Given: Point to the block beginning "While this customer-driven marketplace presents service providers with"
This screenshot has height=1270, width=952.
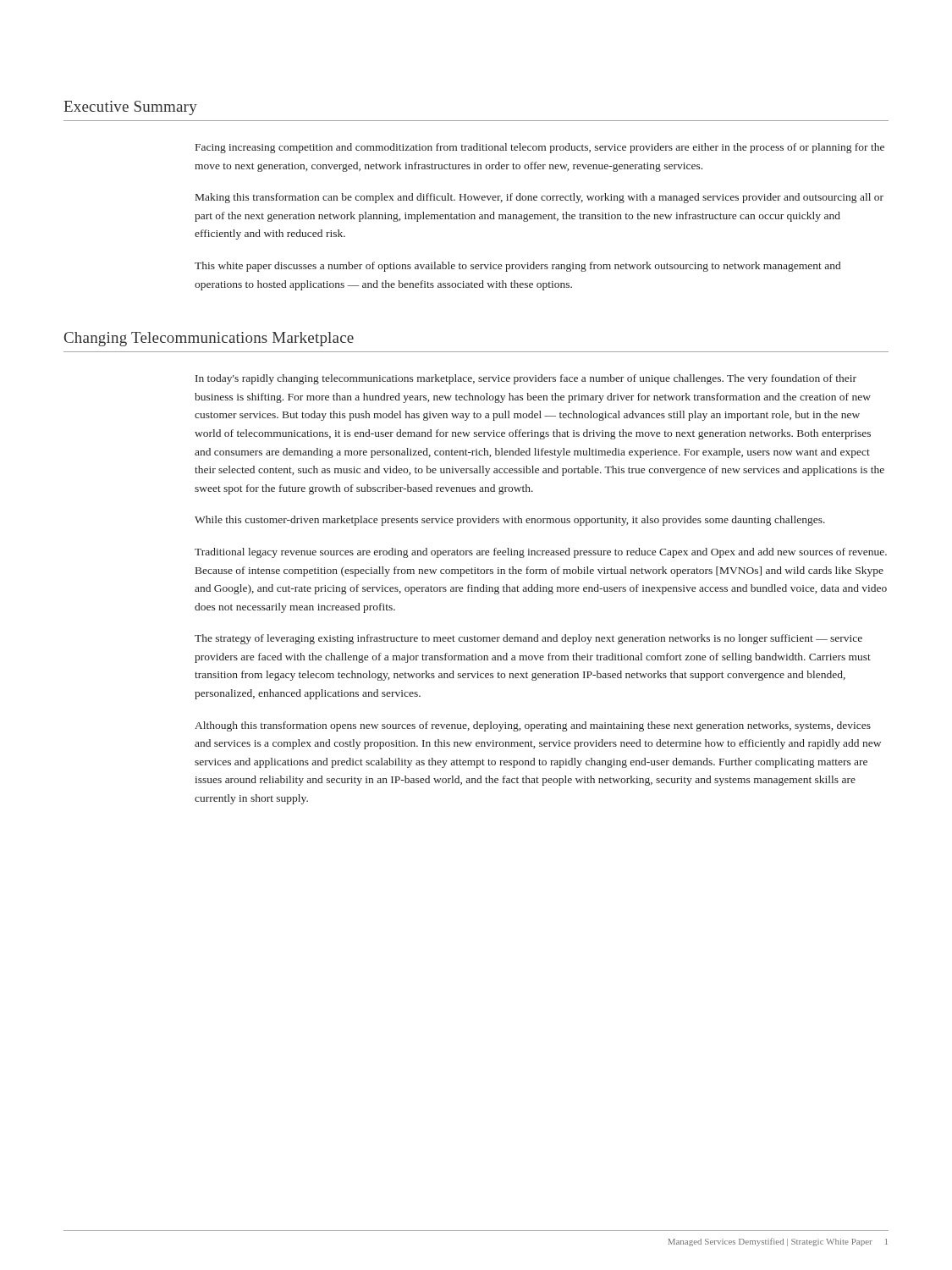Looking at the screenshot, I should click(510, 520).
